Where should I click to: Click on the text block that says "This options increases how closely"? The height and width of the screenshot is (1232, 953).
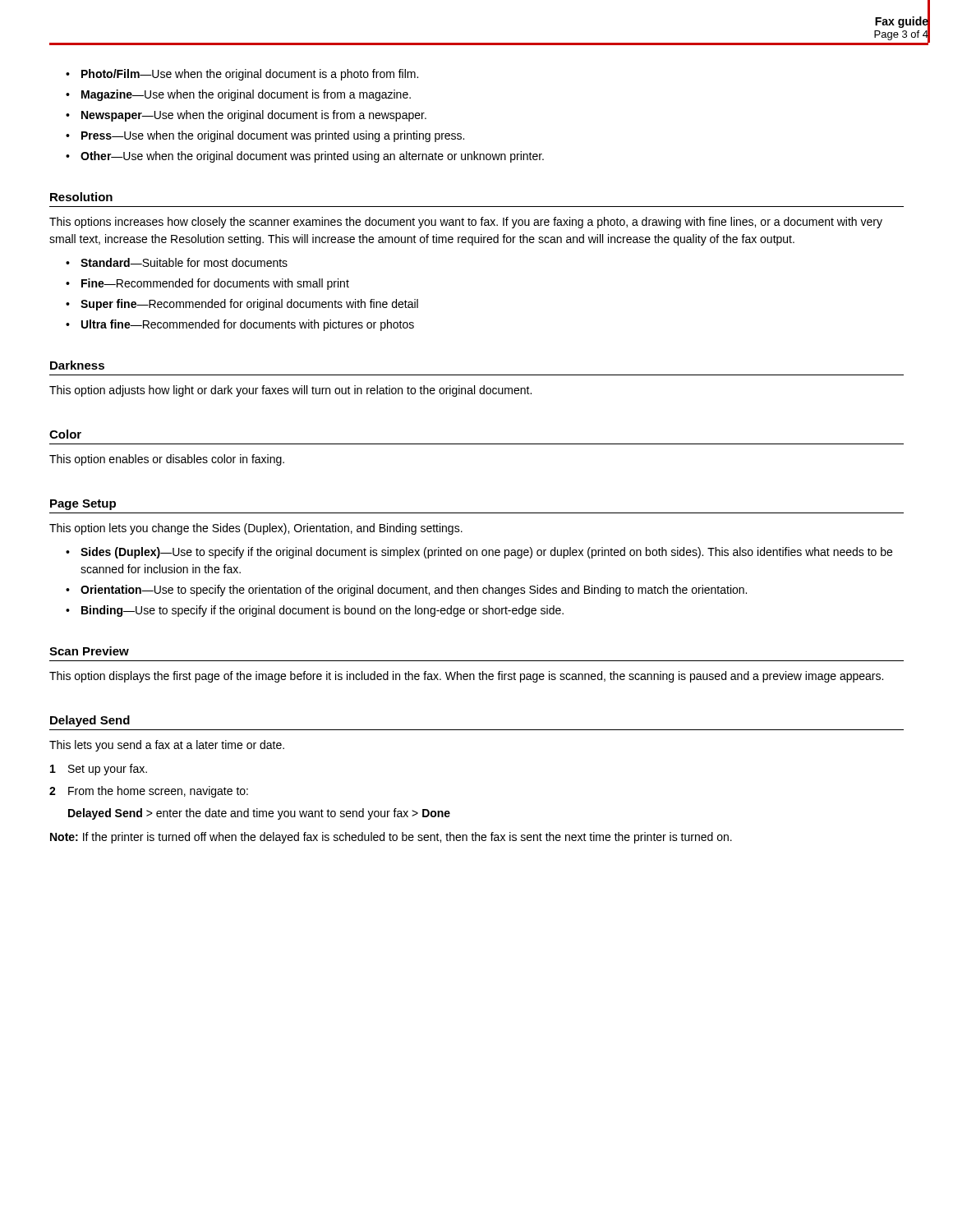466,230
